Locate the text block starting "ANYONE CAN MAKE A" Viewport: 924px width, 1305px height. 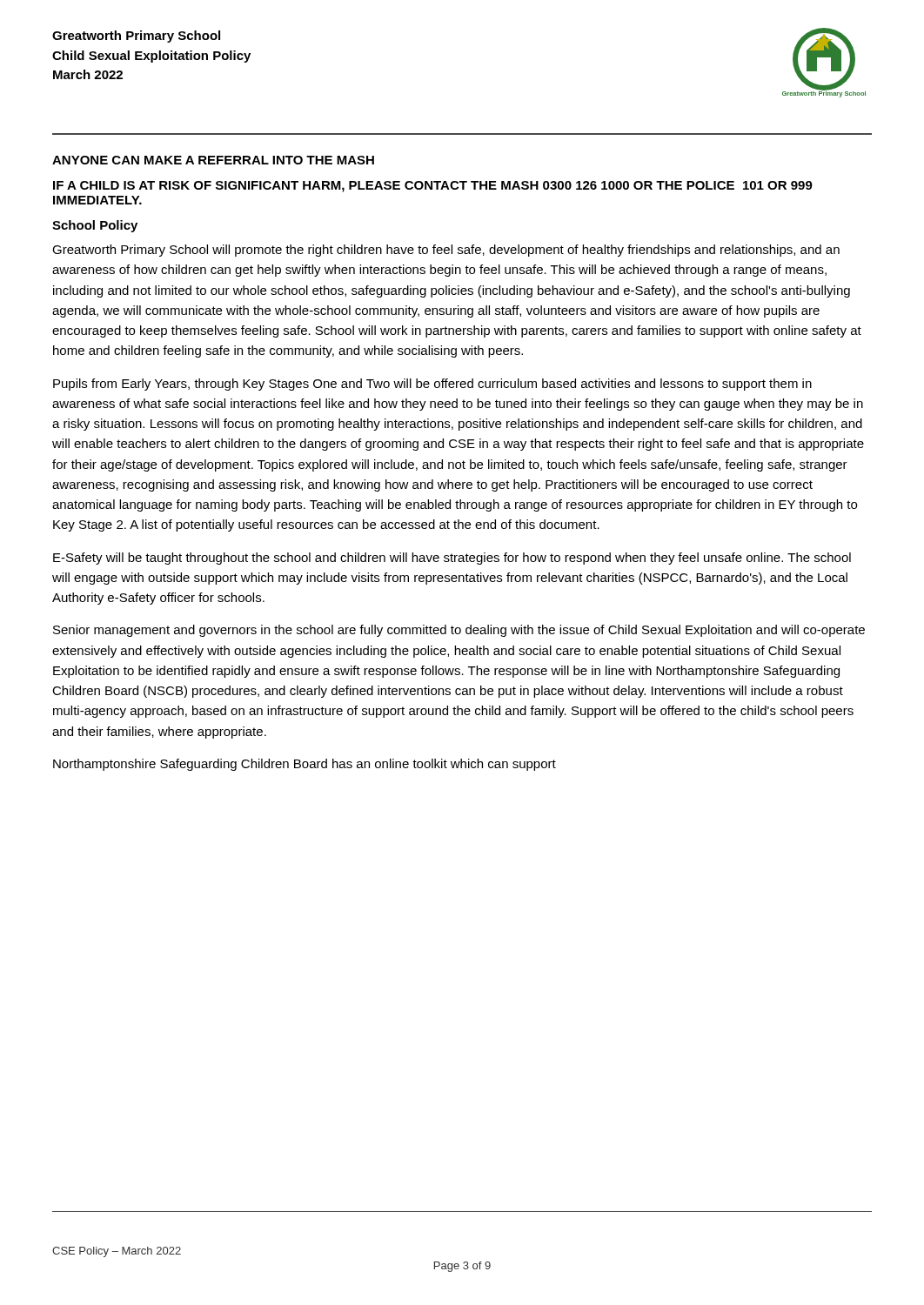tap(214, 160)
